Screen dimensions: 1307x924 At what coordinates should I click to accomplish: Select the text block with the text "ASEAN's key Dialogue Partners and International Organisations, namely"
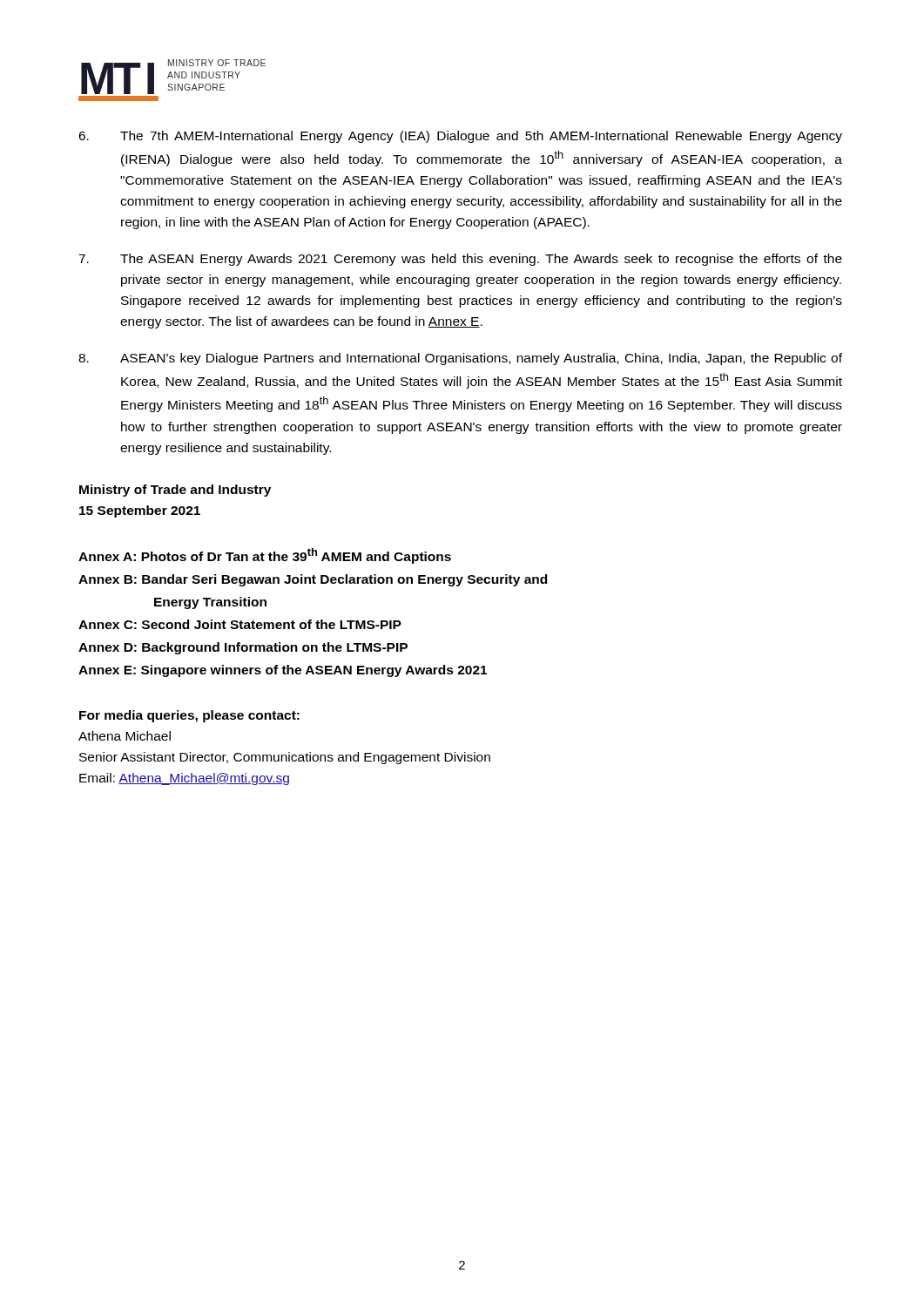click(x=460, y=403)
